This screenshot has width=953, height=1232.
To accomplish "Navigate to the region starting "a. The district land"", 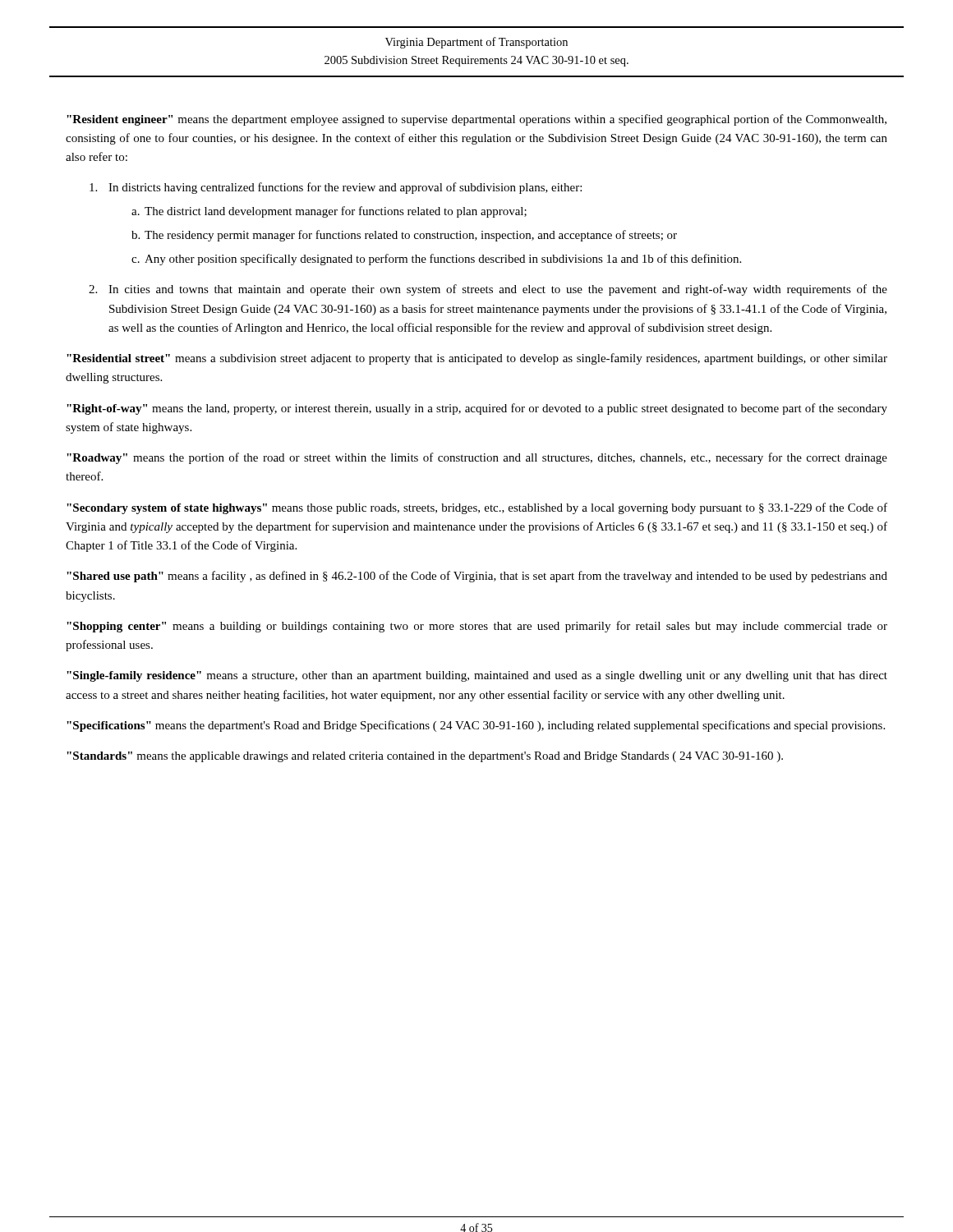I will pos(498,211).
